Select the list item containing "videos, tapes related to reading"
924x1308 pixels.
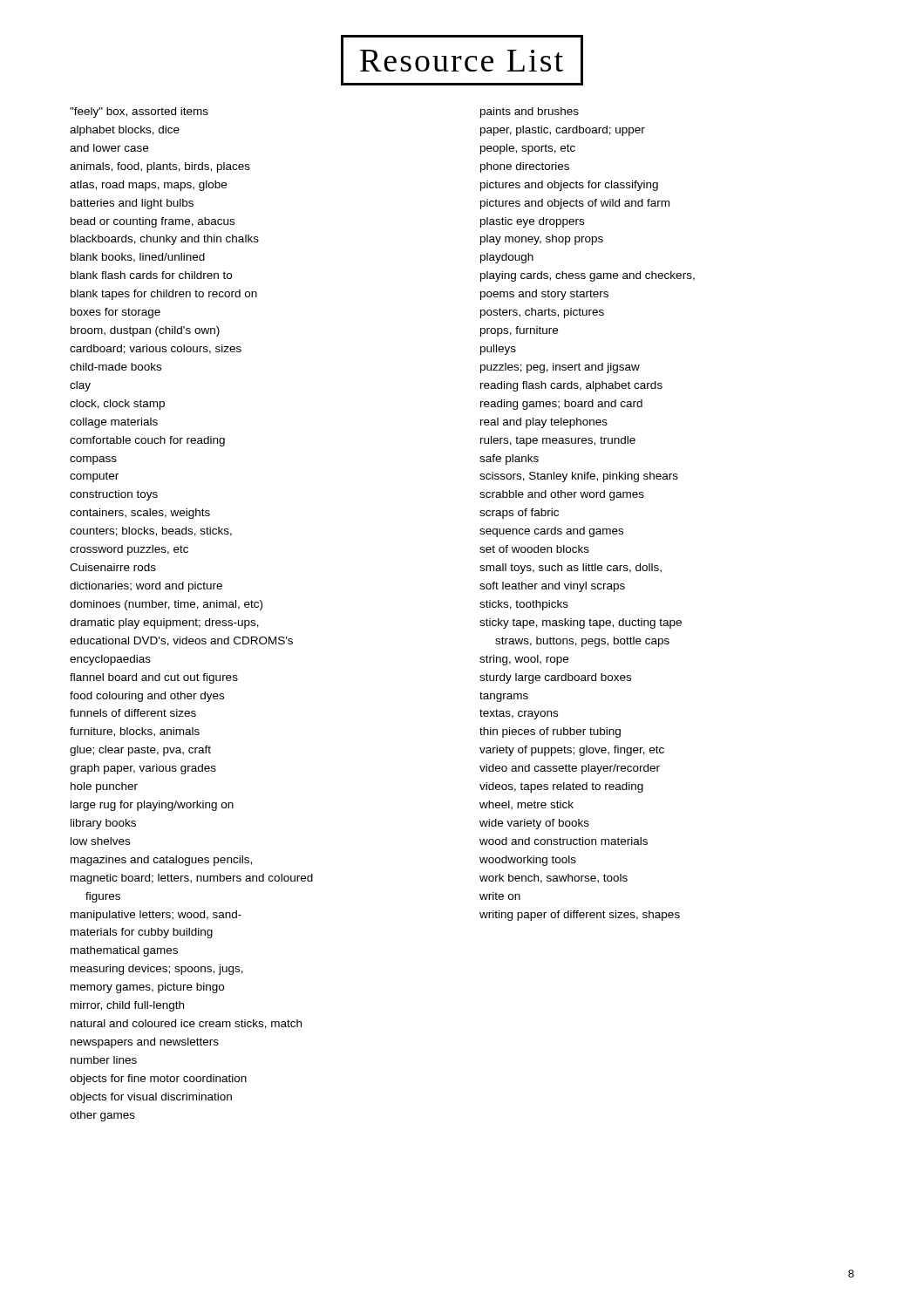coord(562,786)
